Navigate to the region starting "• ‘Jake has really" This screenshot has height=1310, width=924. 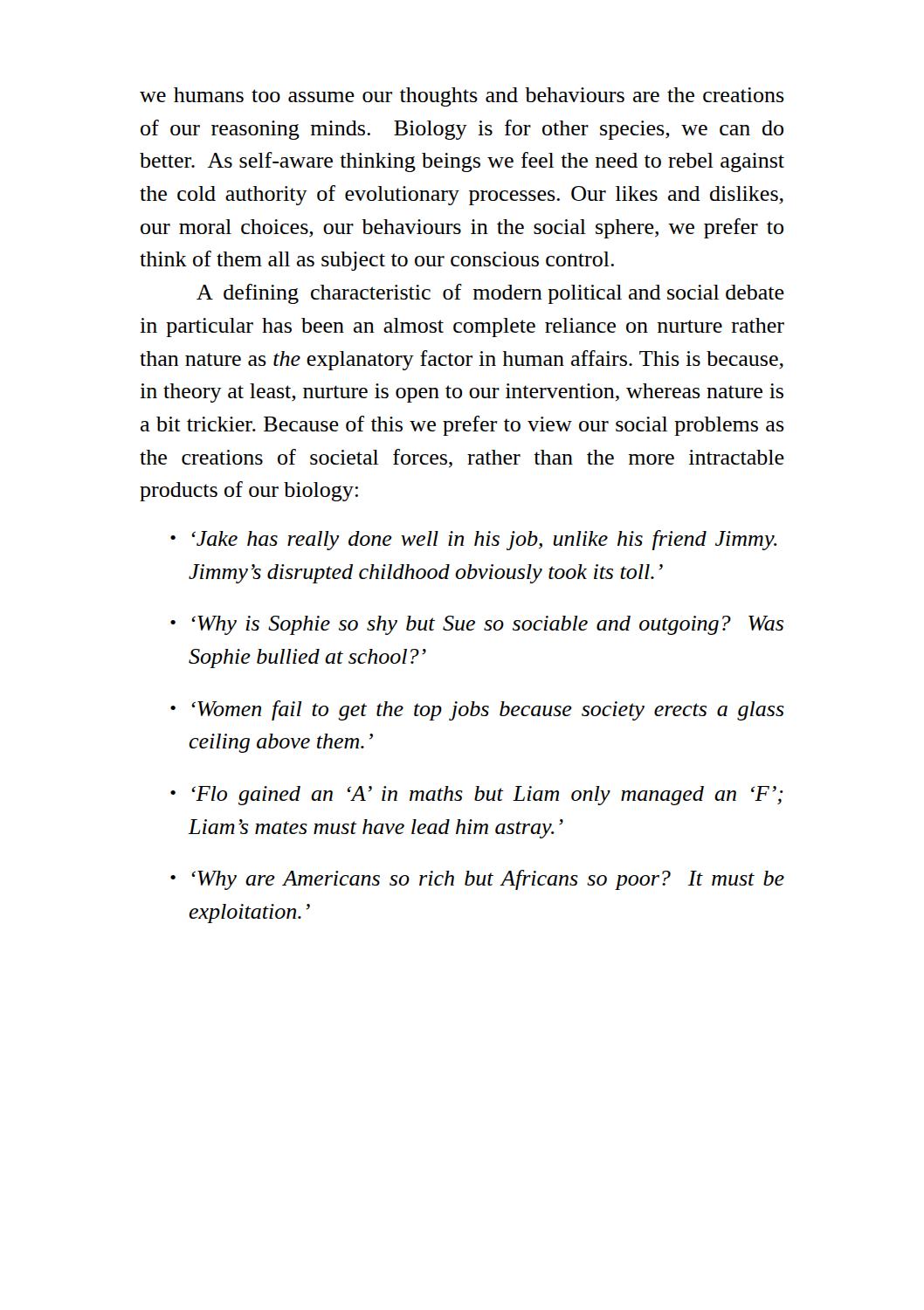pos(471,555)
